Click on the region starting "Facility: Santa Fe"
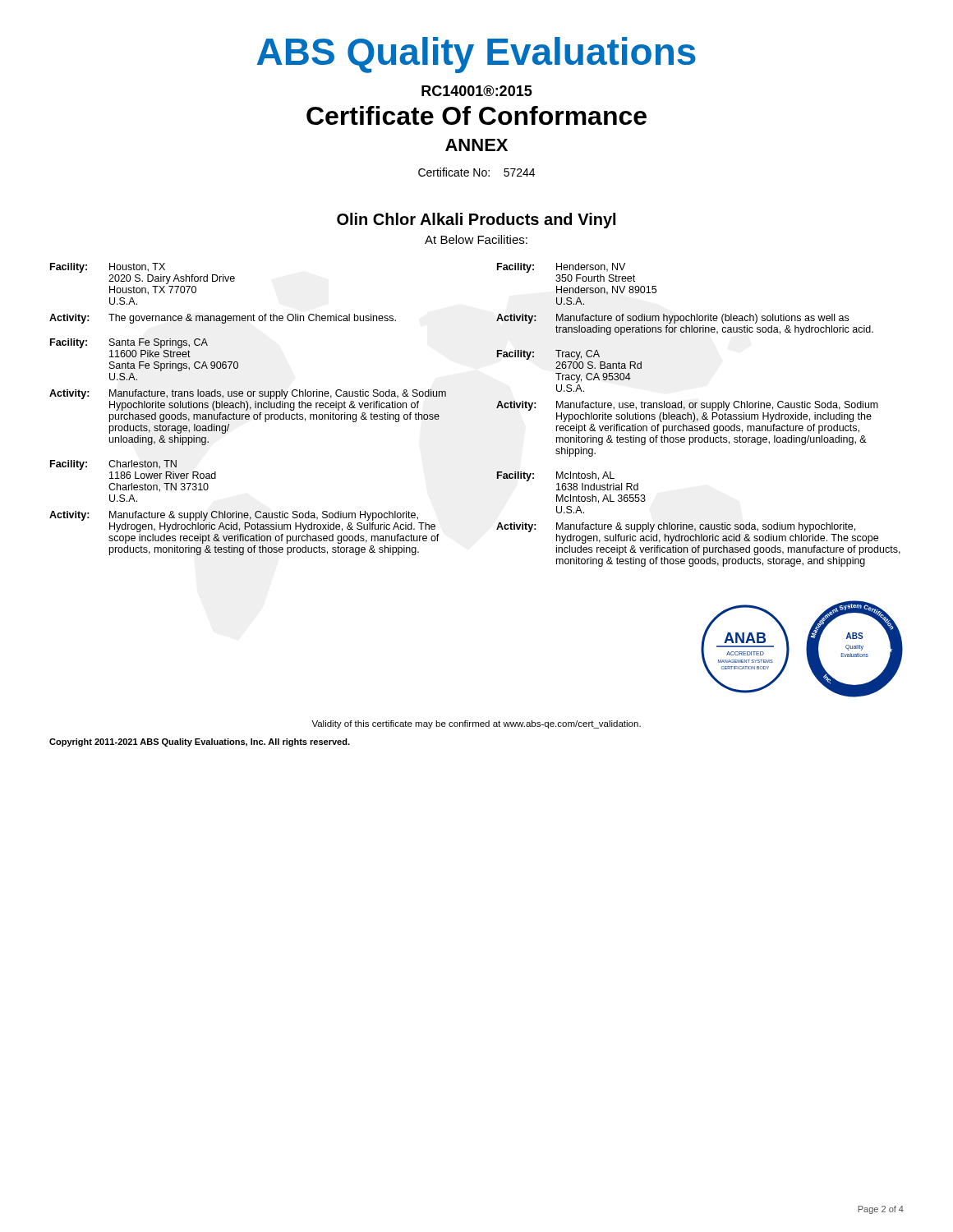 (x=129, y=343)
